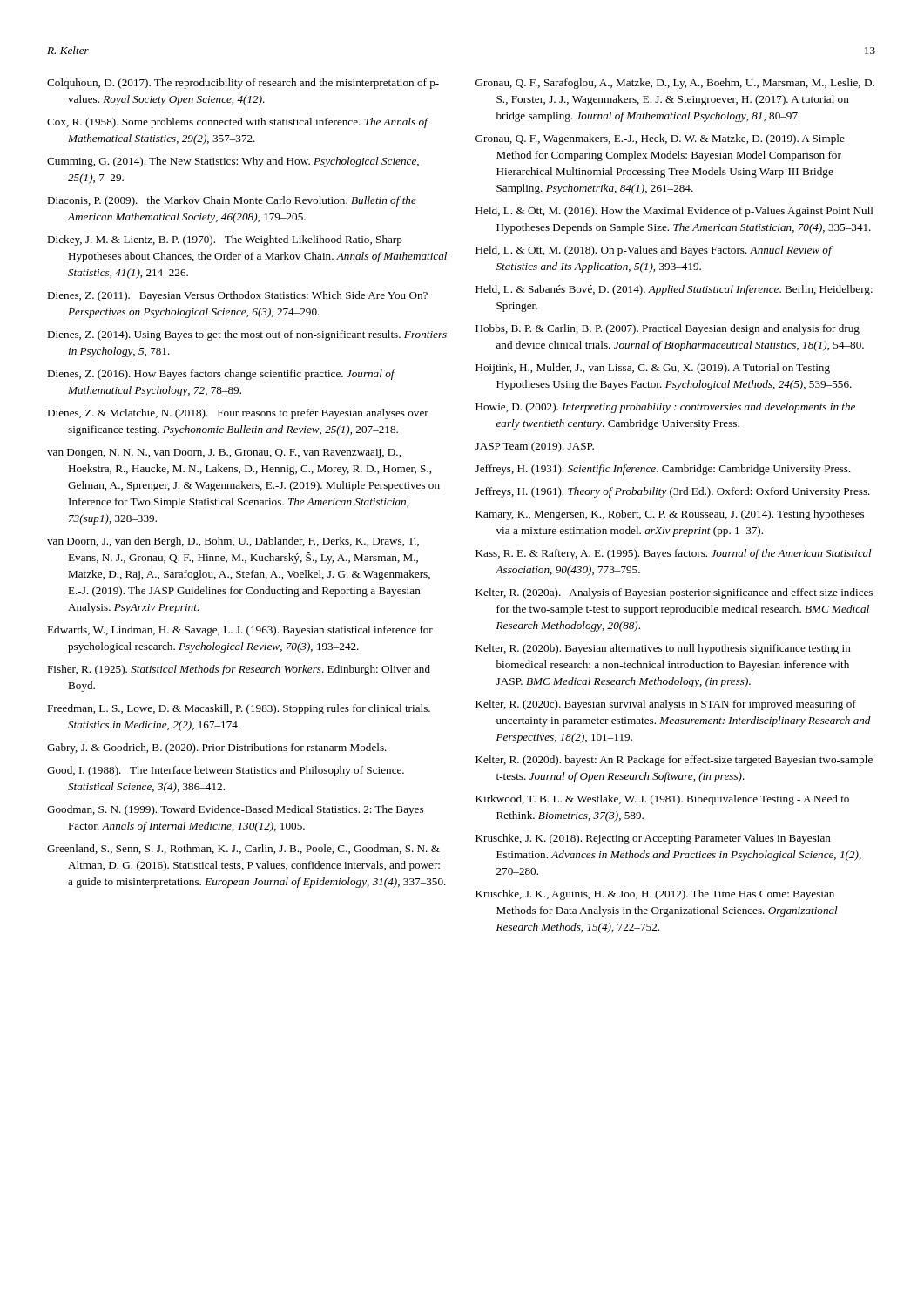Click on the list item that reads "Howie, D. (2002). Interpreting probability : controversies and"
Screen dimensions: 1307x924
pos(665,415)
